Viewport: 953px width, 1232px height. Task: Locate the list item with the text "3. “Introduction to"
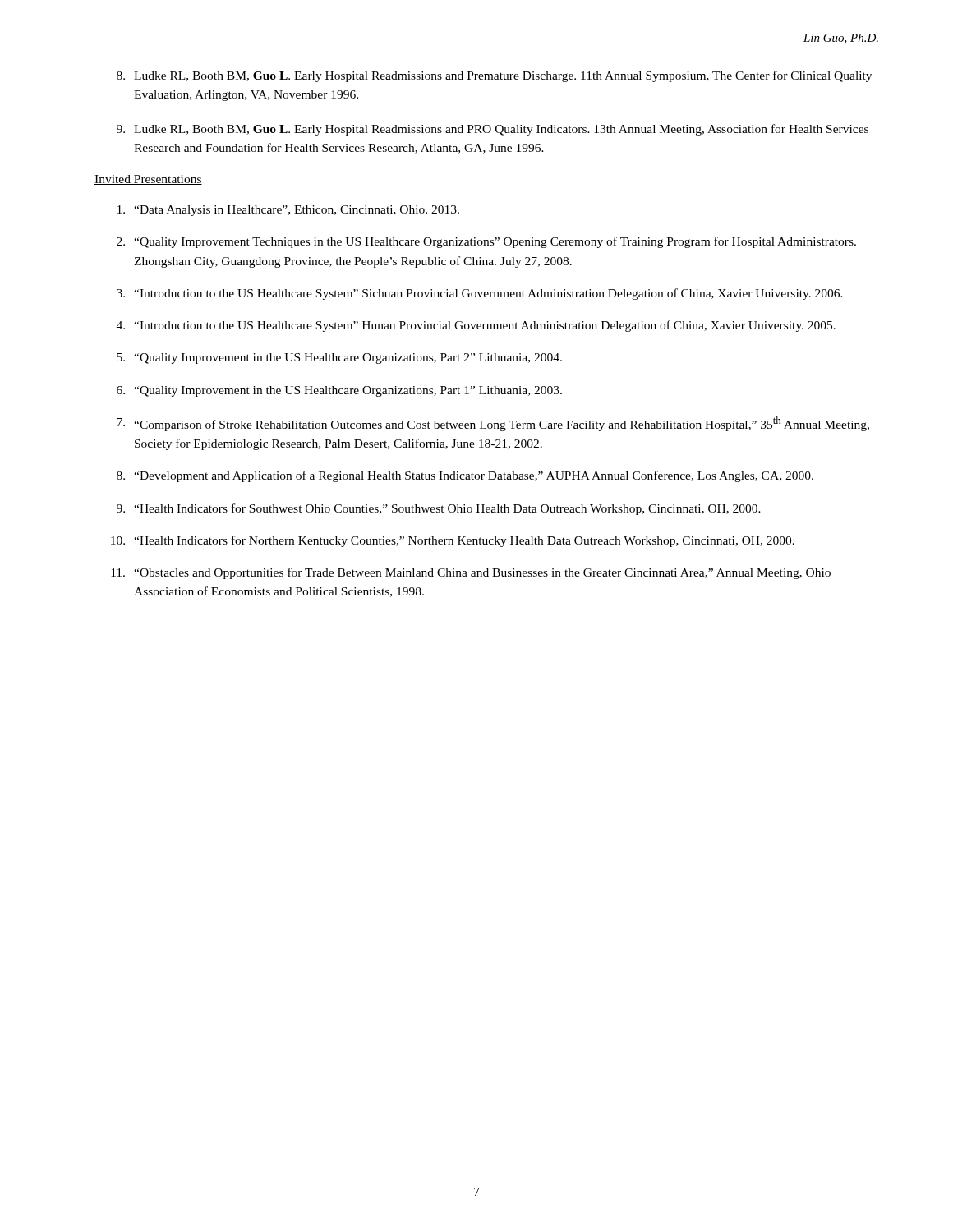pyautogui.click(x=487, y=293)
